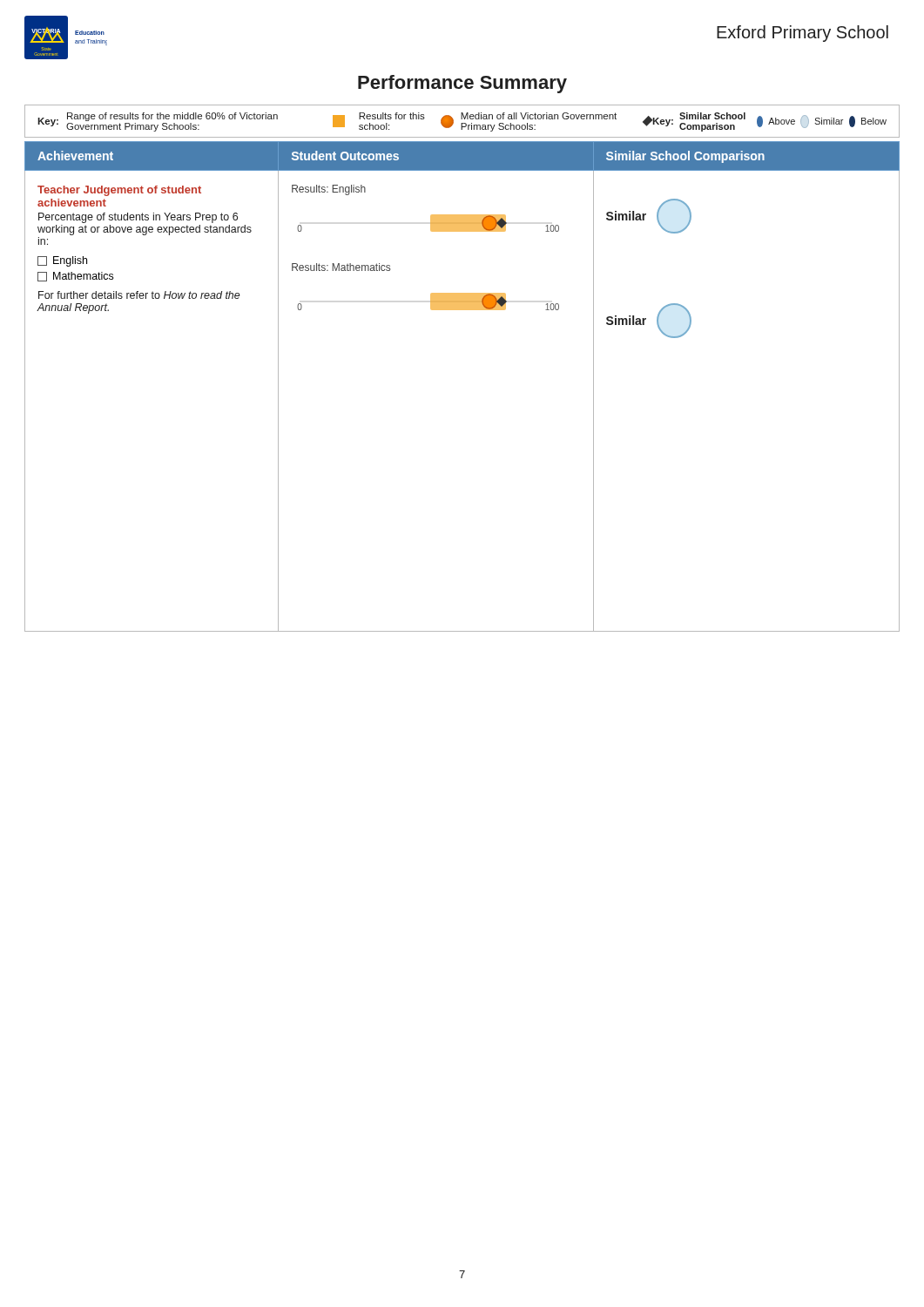Navigate to the text starting "Performance Summary"
The image size is (924, 1307).
coord(462,82)
